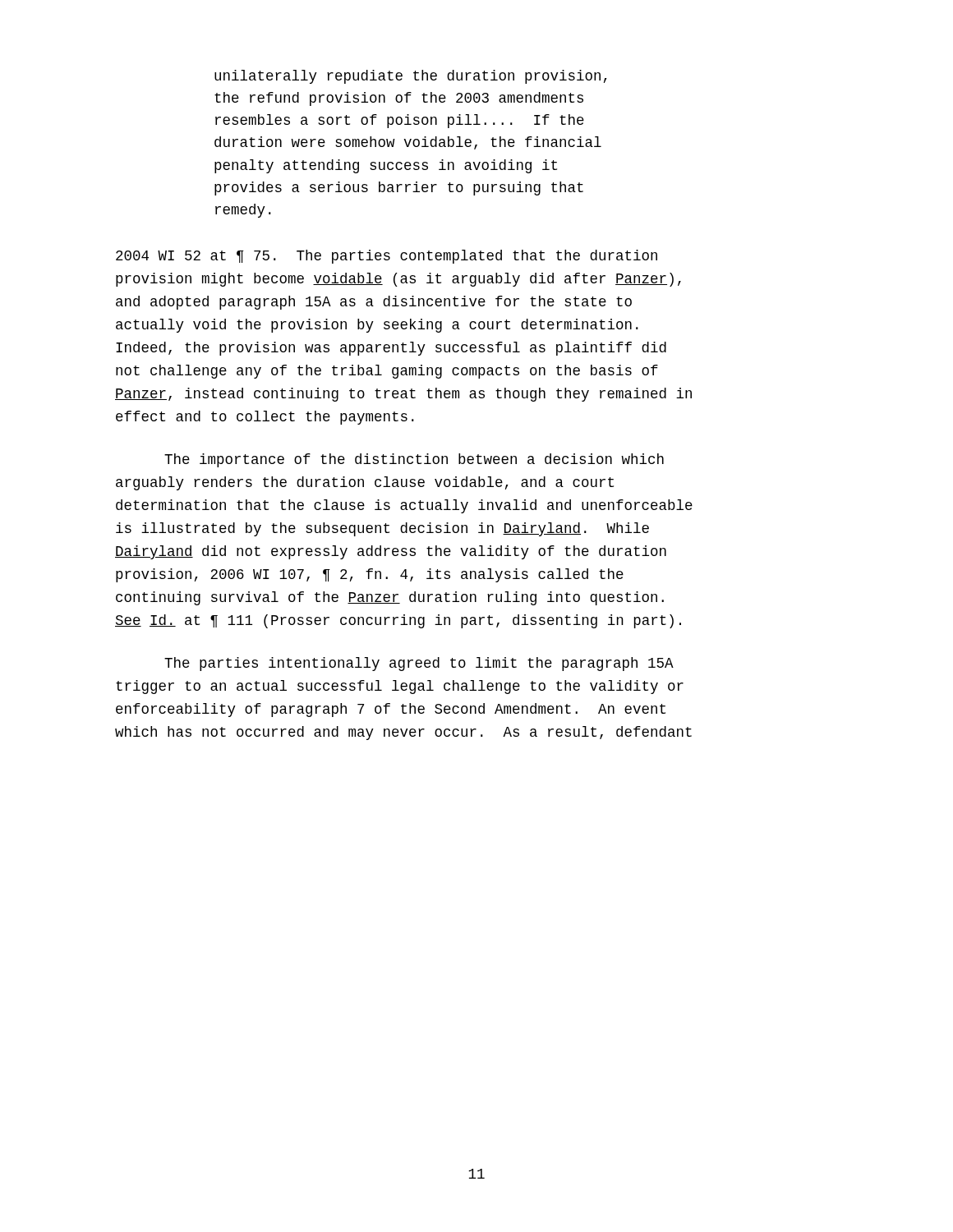Viewport: 953px width, 1232px height.
Task: Find the block on this page that starts "2004 WI 52 at ¶ 75. The parties"
Action: pyautogui.click(x=404, y=337)
